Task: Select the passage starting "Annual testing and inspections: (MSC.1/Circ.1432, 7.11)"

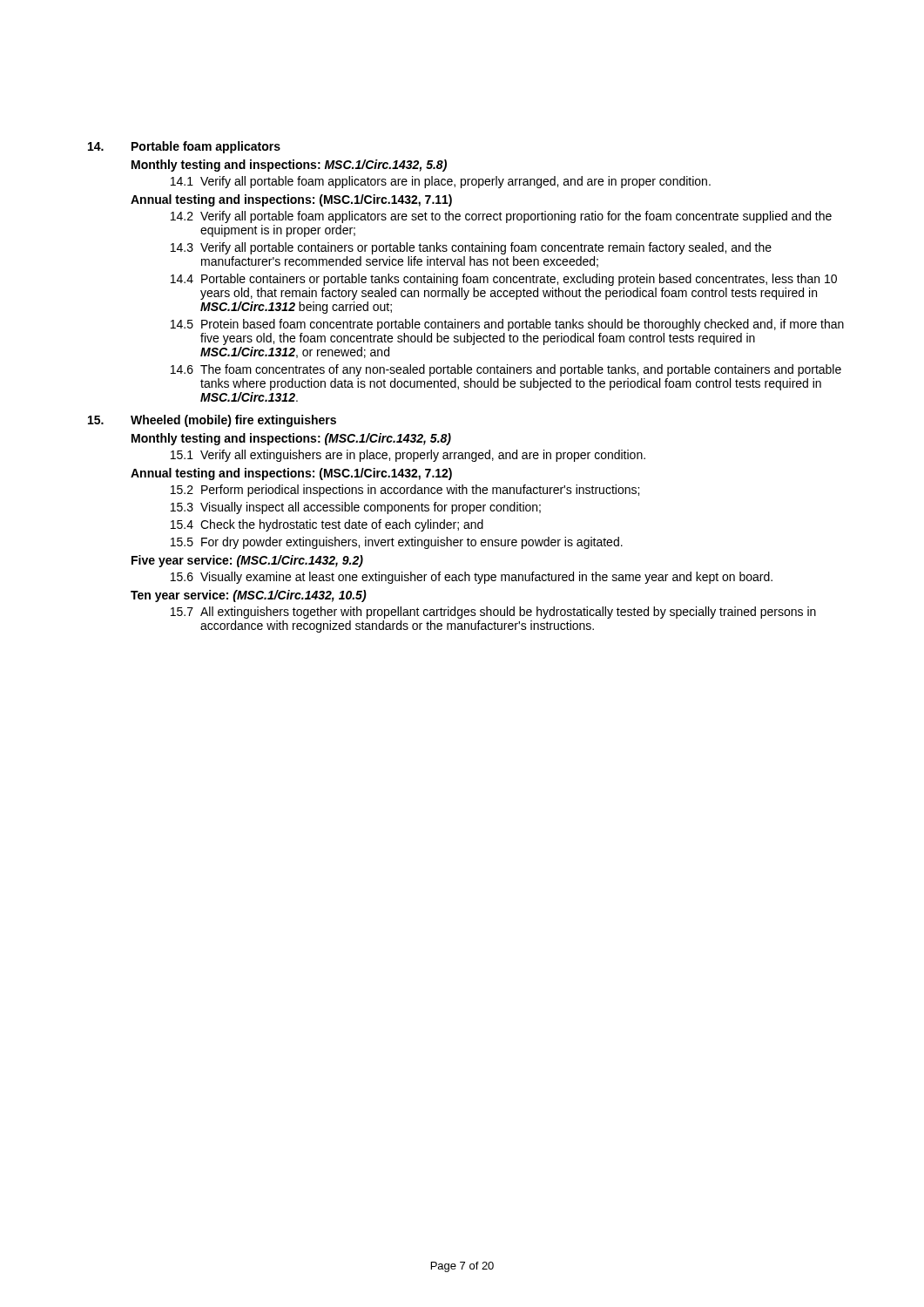Action: 291,200
